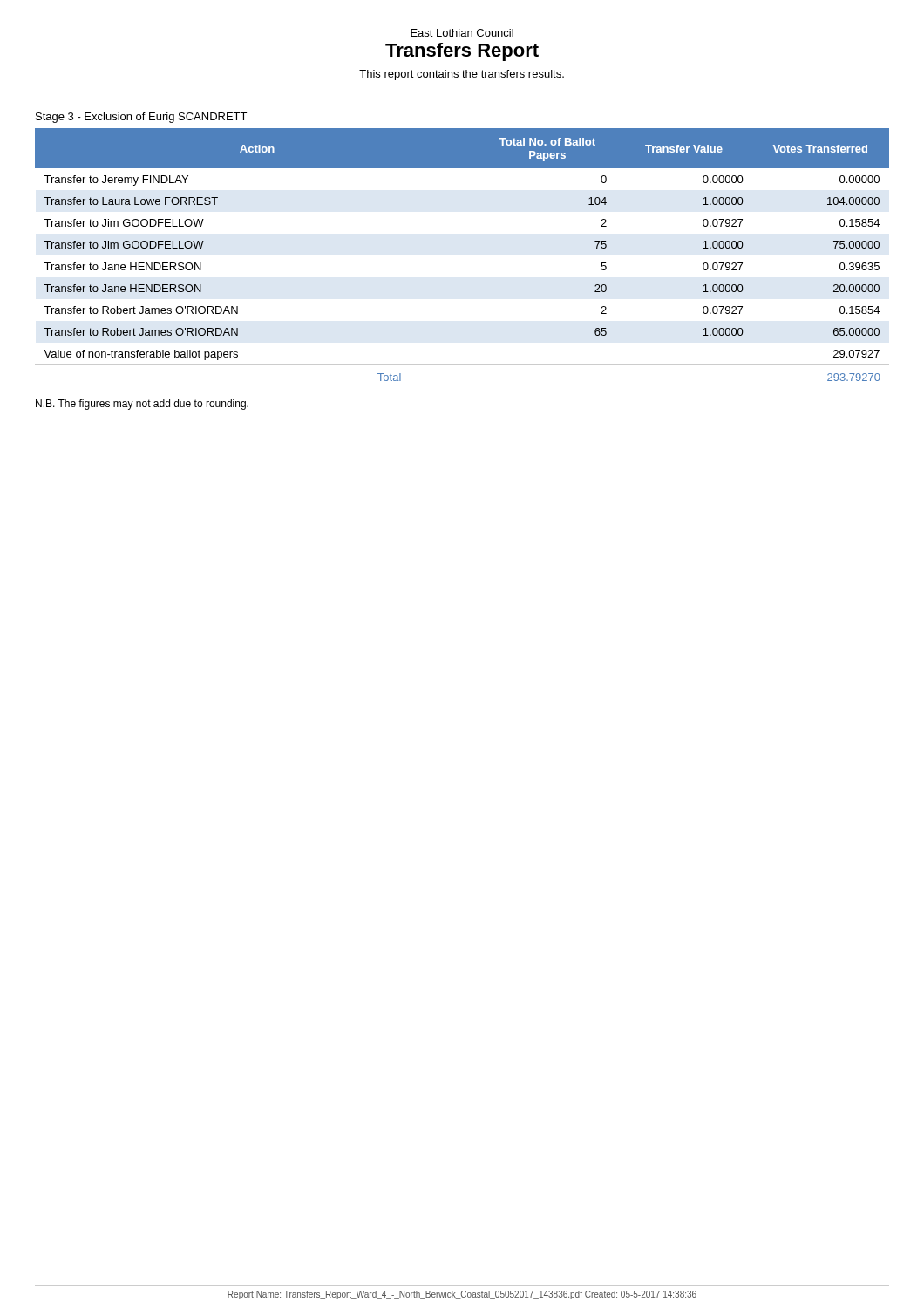The image size is (924, 1308).
Task: Where is the section header that starts "Stage 3 - Exclusion"?
Action: pyautogui.click(x=141, y=116)
